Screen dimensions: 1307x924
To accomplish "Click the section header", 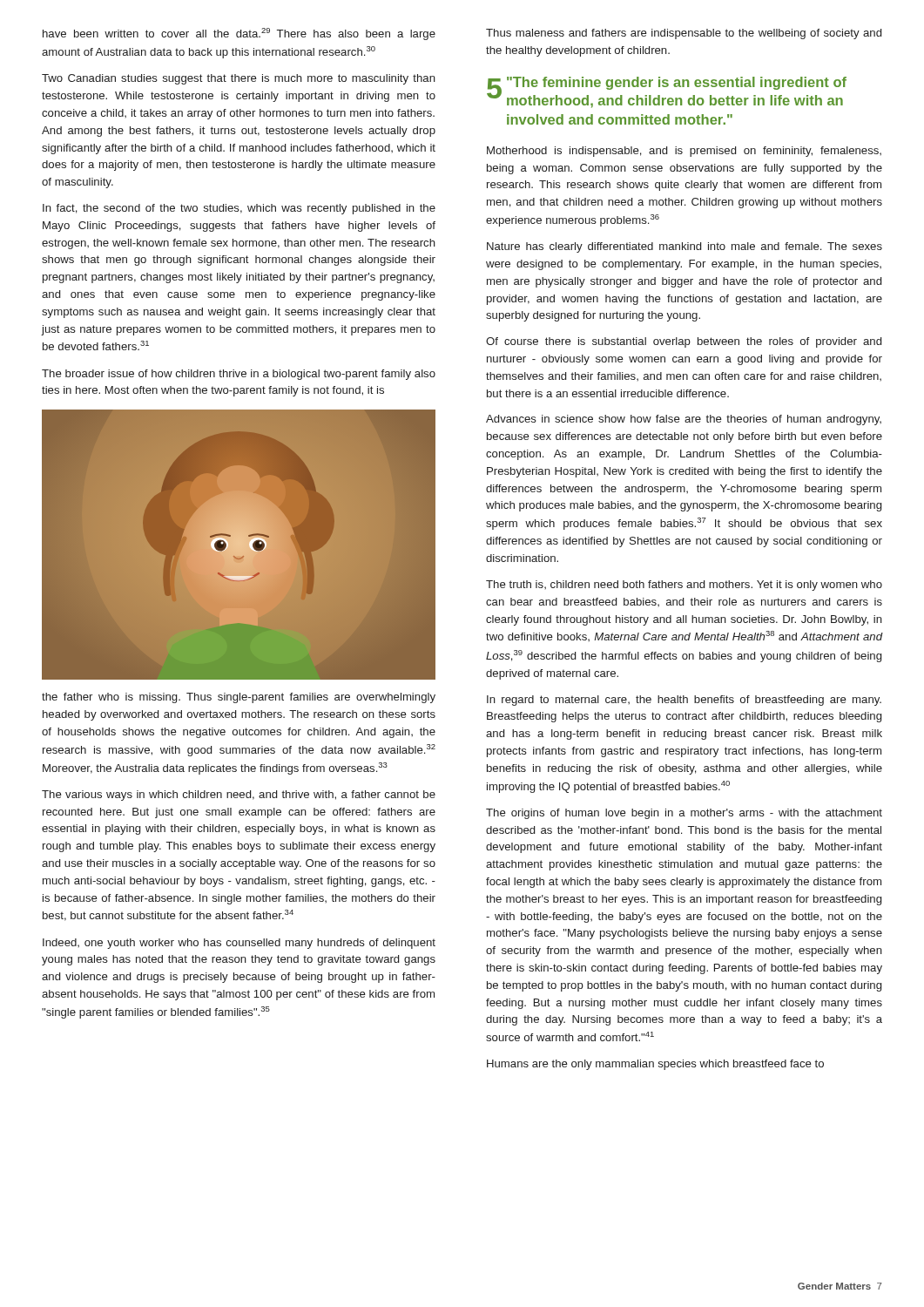I will point(684,101).
